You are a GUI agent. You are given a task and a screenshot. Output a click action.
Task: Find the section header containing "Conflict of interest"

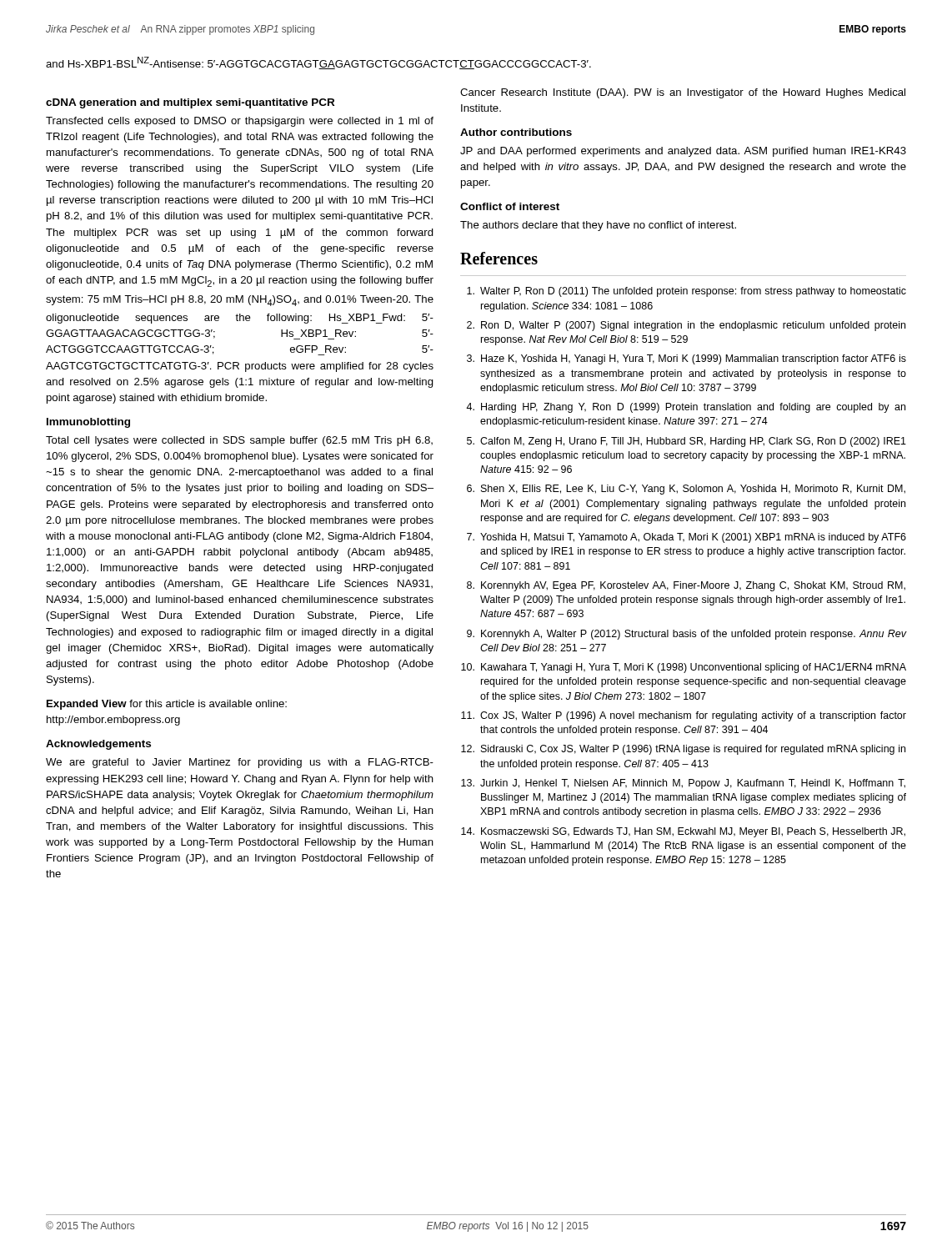pyautogui.click(x=510, y=207)
